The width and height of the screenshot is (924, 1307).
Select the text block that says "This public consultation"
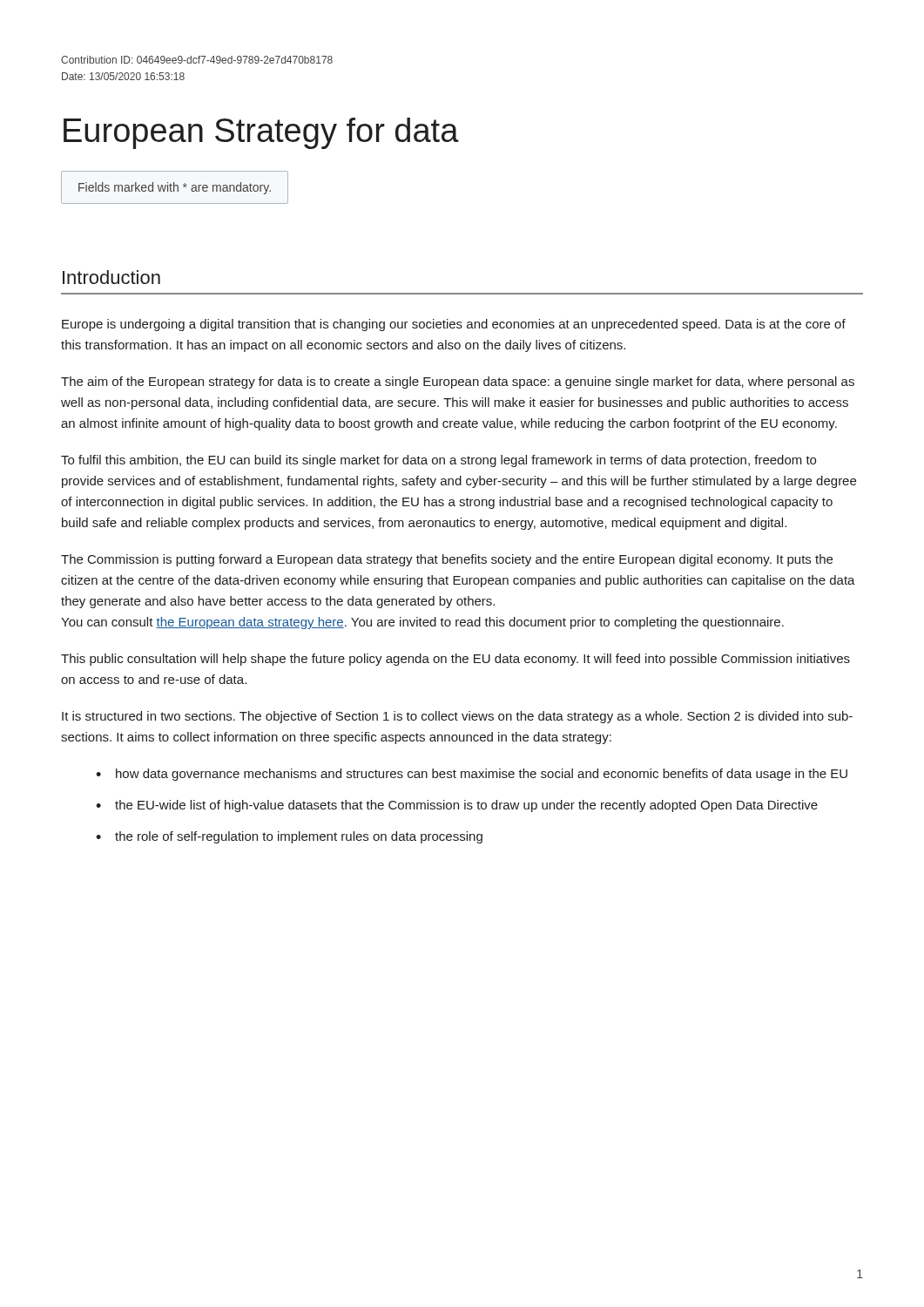(455, 669)
